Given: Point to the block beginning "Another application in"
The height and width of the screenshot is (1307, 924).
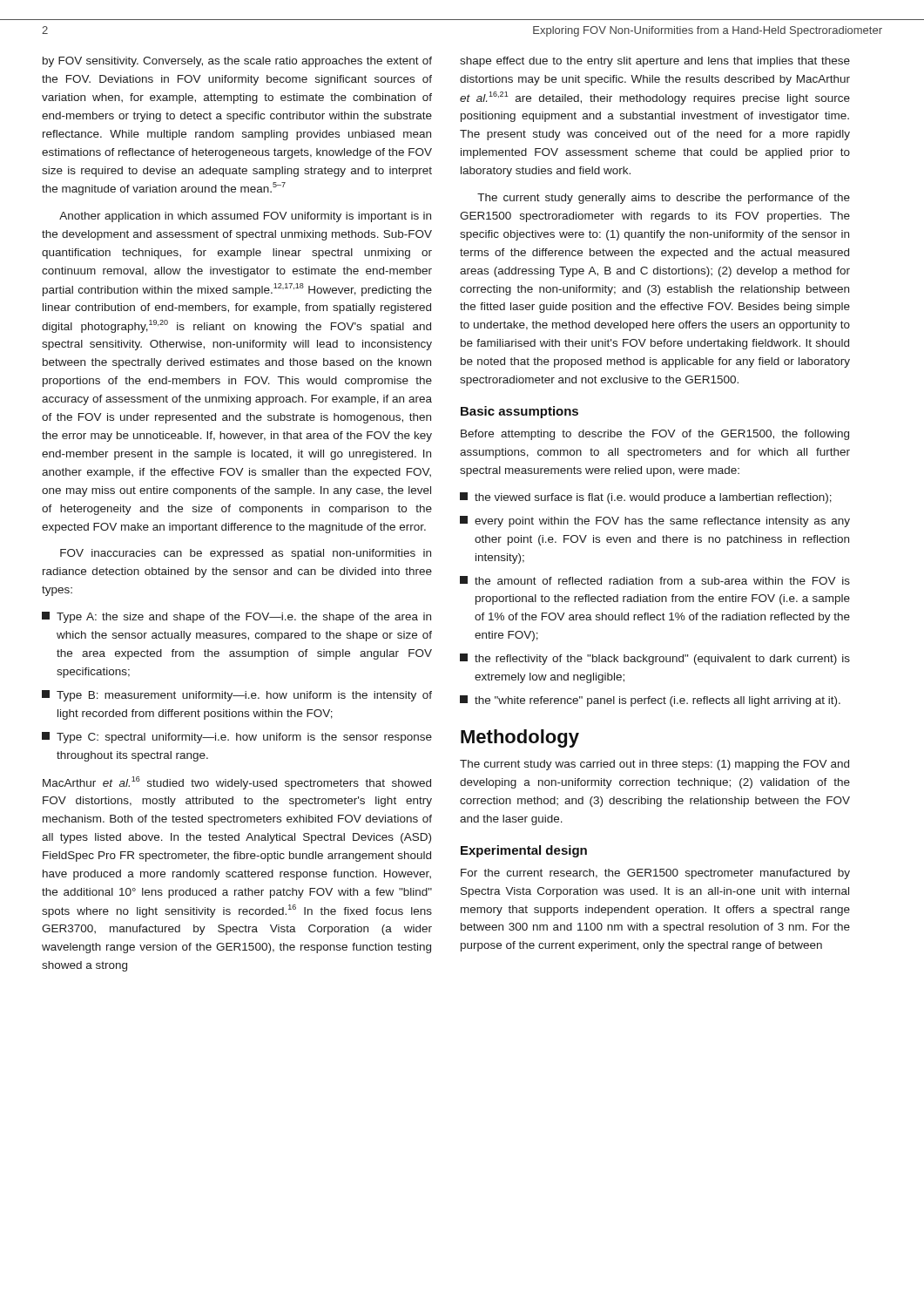Looking at the screenshot, I should [x=237, y=372].
